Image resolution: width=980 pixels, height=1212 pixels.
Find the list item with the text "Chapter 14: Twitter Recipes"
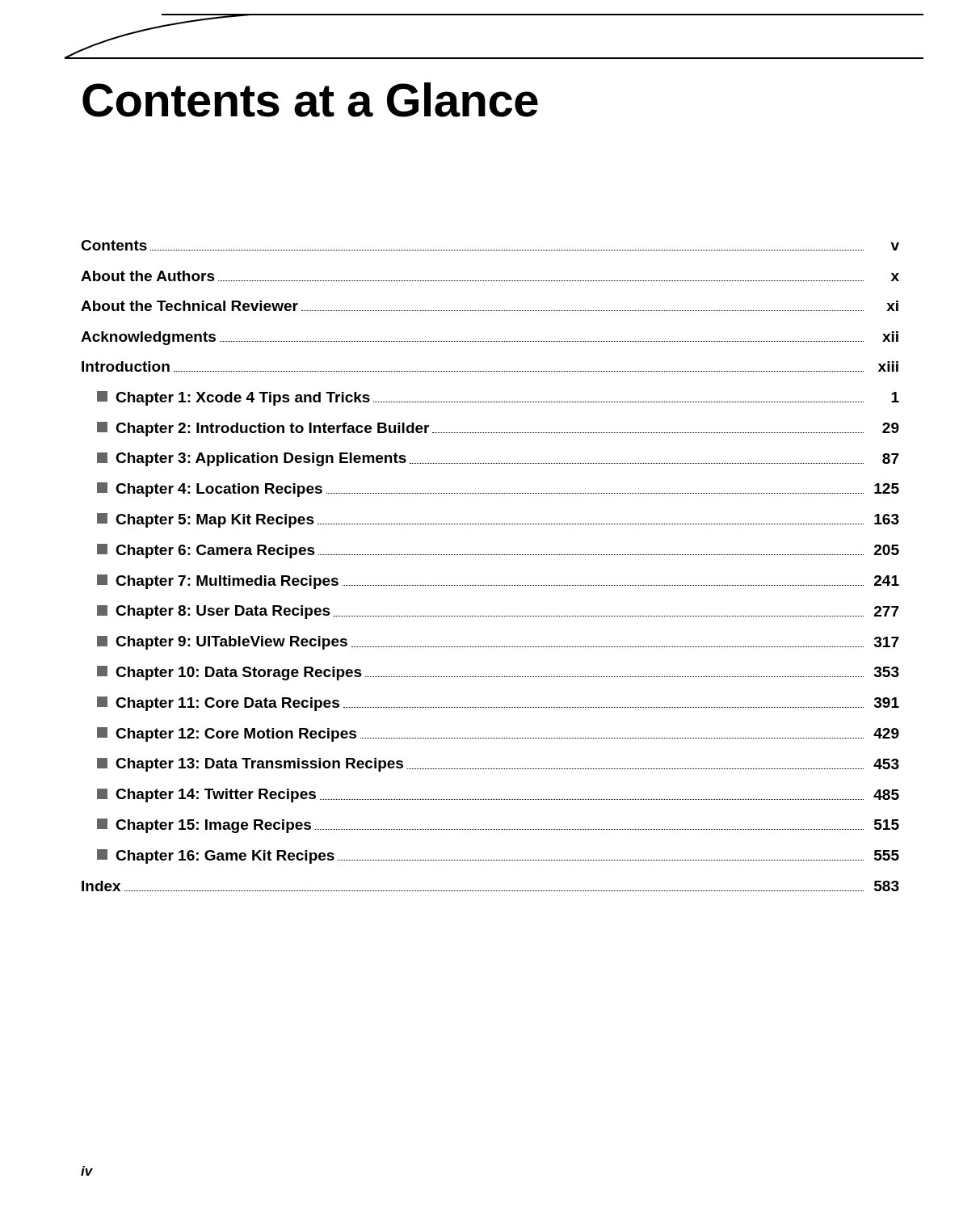click(498, 794)
